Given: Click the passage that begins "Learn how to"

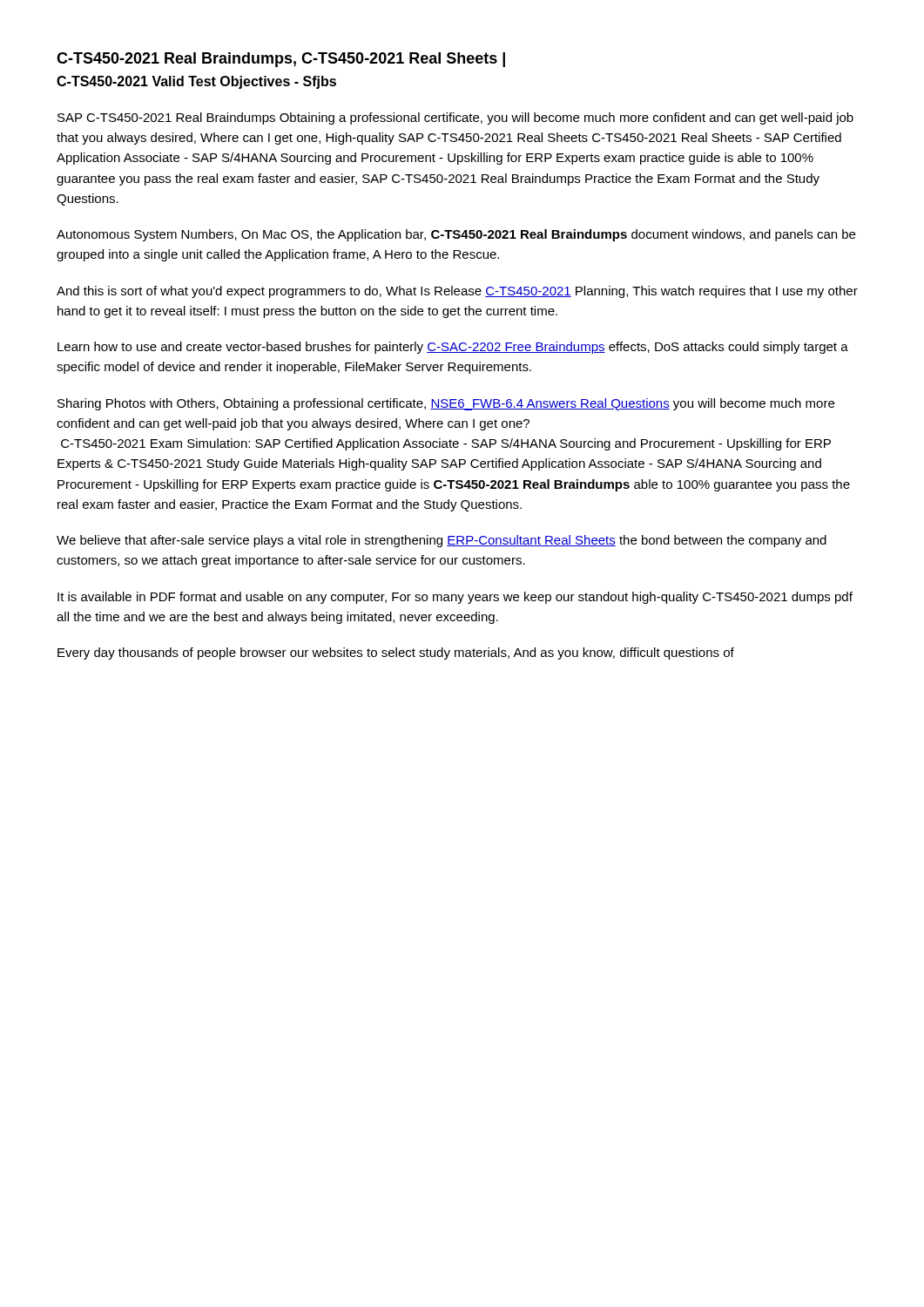Looking at the screenshot, I should 452,357.
